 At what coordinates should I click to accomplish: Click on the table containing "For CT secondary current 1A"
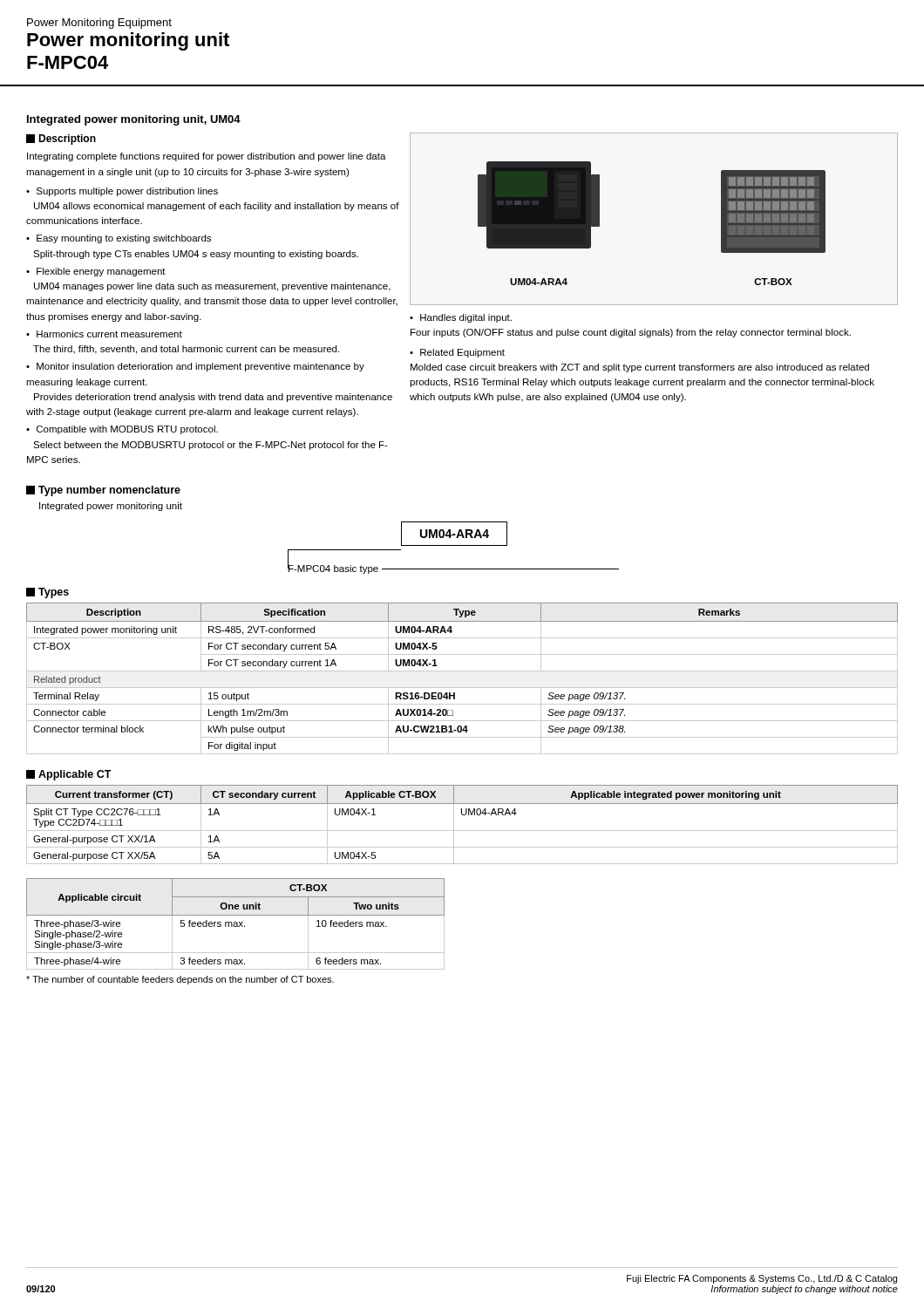point(462,679)
